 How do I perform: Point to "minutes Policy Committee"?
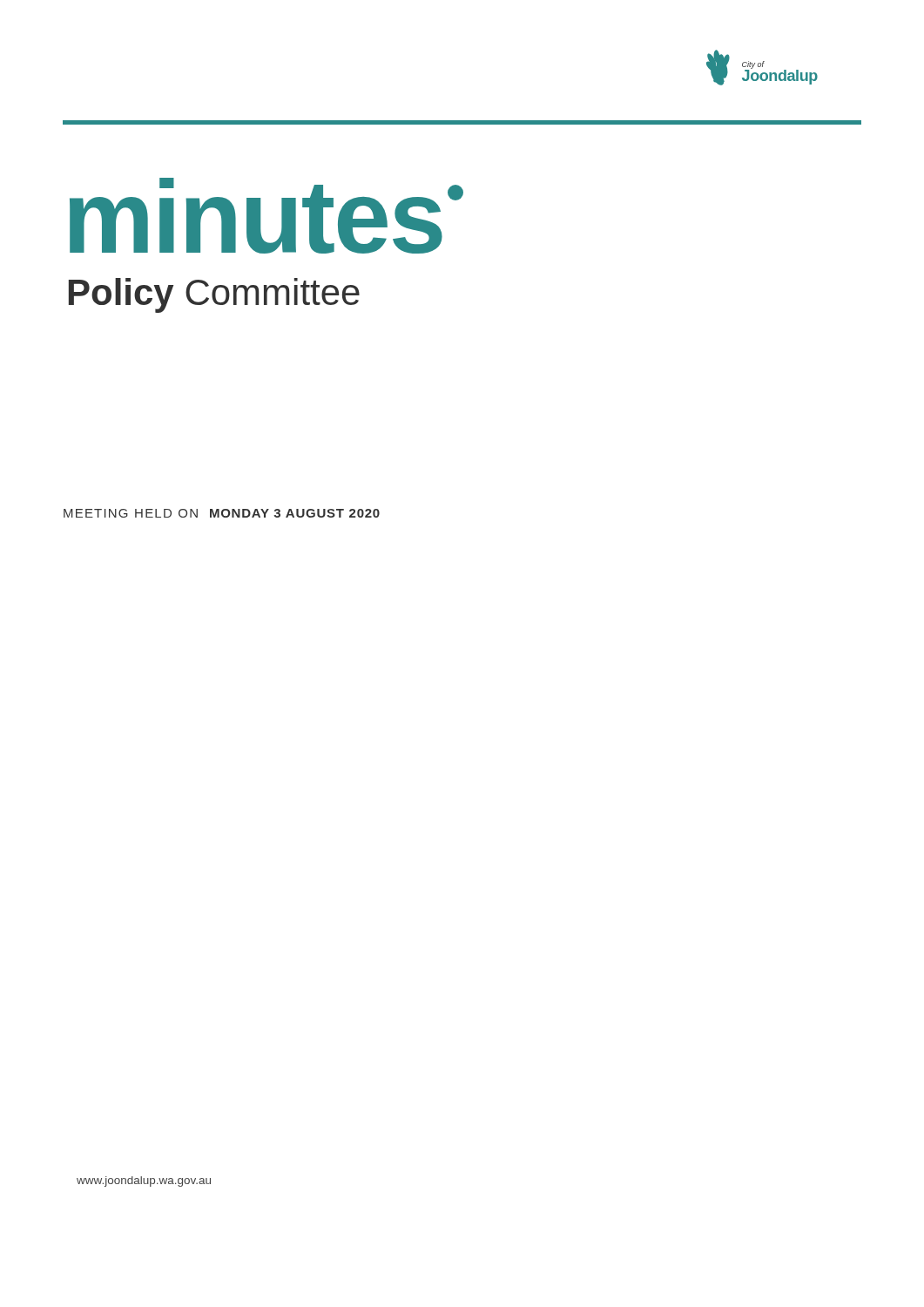(462, 240)
